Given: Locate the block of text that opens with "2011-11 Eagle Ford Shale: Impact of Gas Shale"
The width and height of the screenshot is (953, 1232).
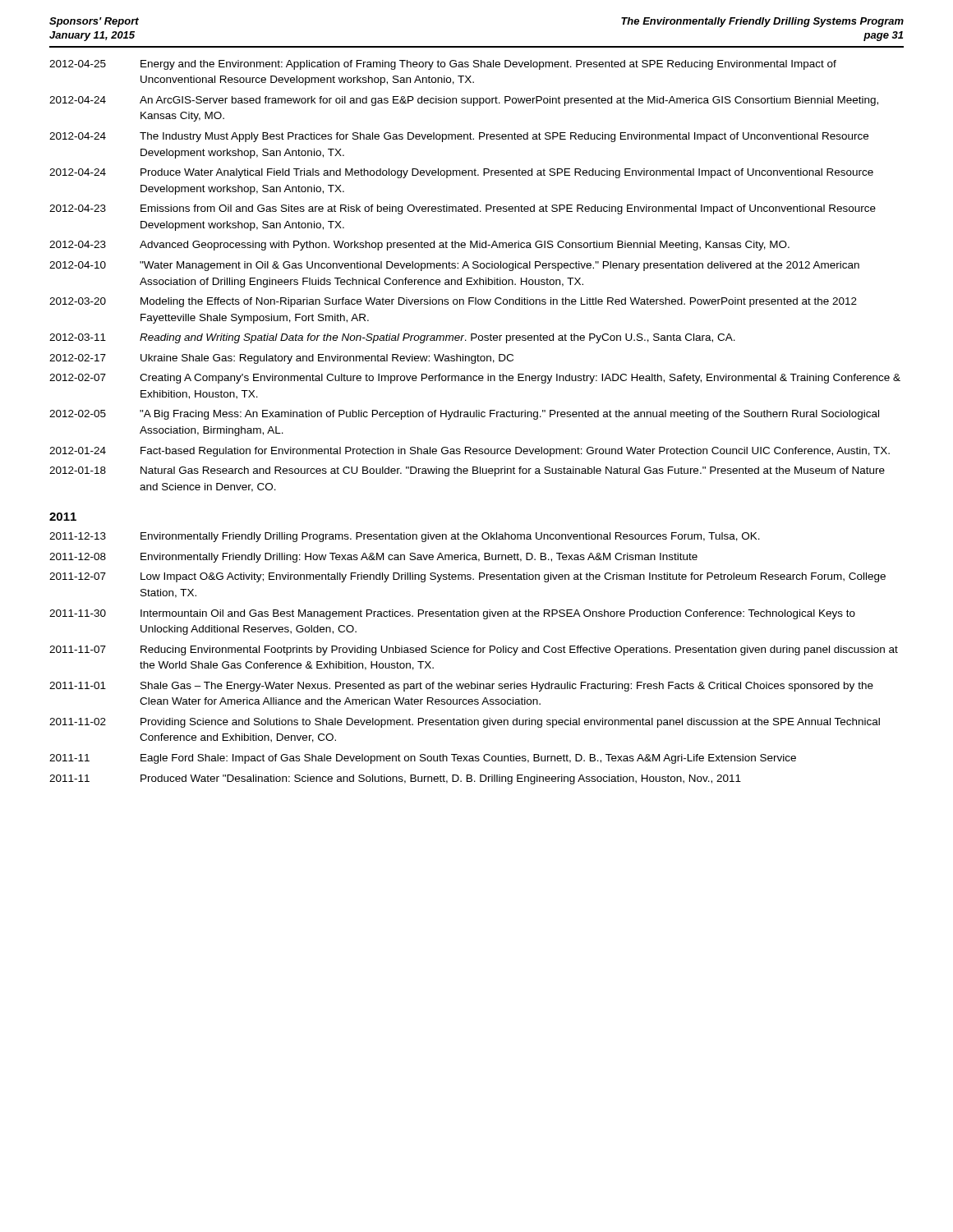Looking at the screenshot, I should (x=476, y=758).
